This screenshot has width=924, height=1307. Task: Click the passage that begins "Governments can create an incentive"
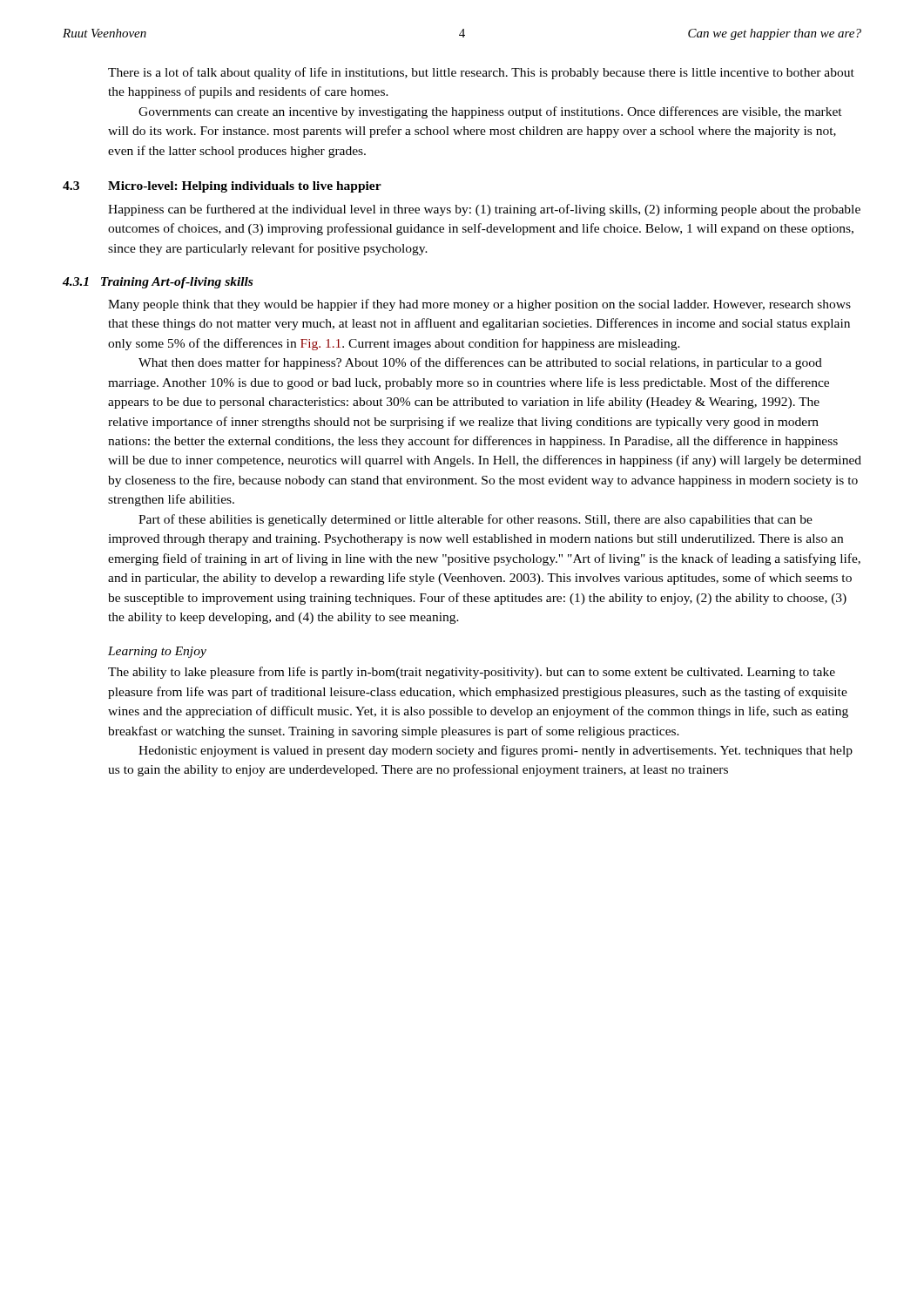(485, 131)
